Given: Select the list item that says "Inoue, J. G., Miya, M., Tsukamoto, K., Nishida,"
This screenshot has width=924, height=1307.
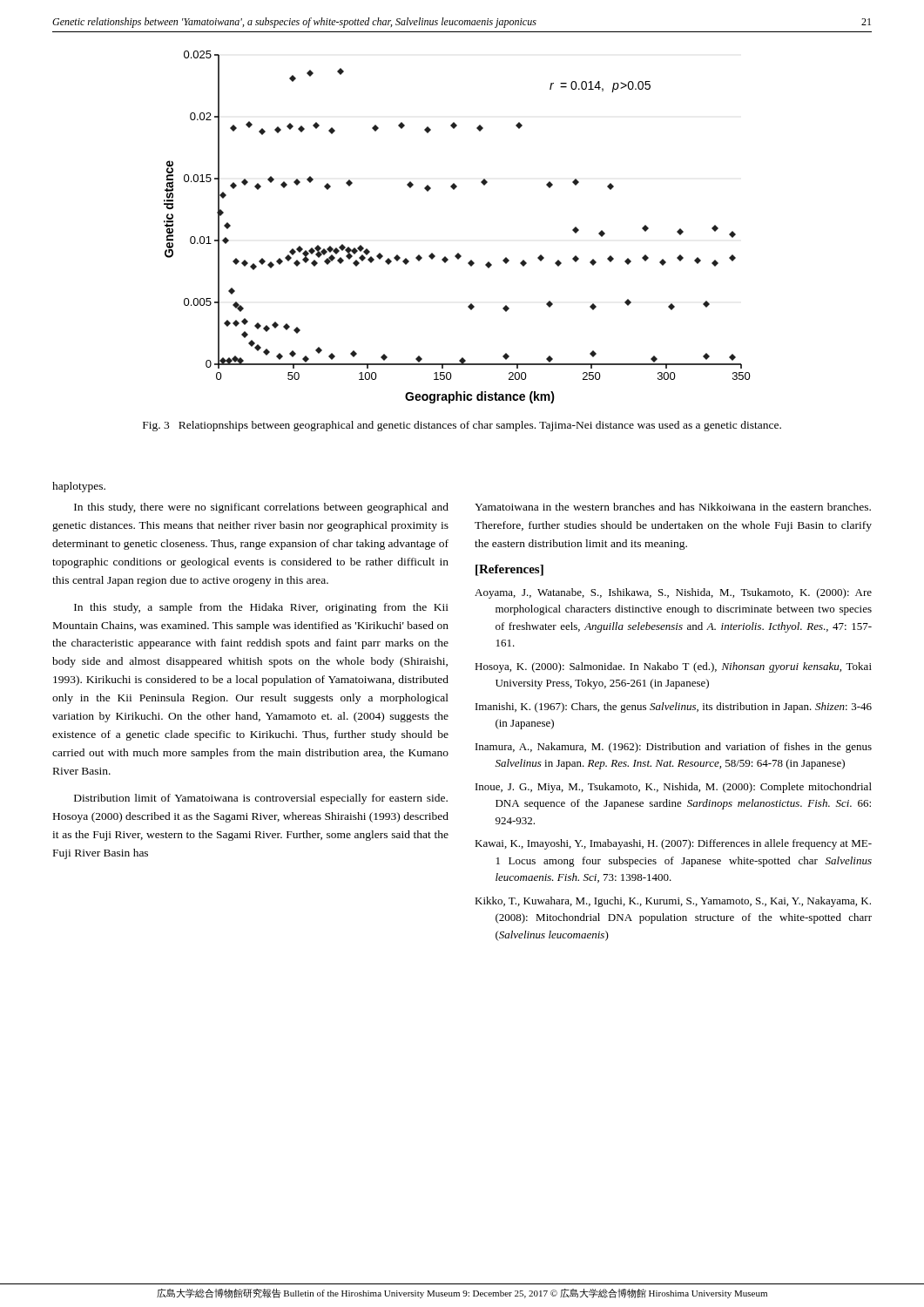Looking at the screenshot, I should (x=673, y=803).
